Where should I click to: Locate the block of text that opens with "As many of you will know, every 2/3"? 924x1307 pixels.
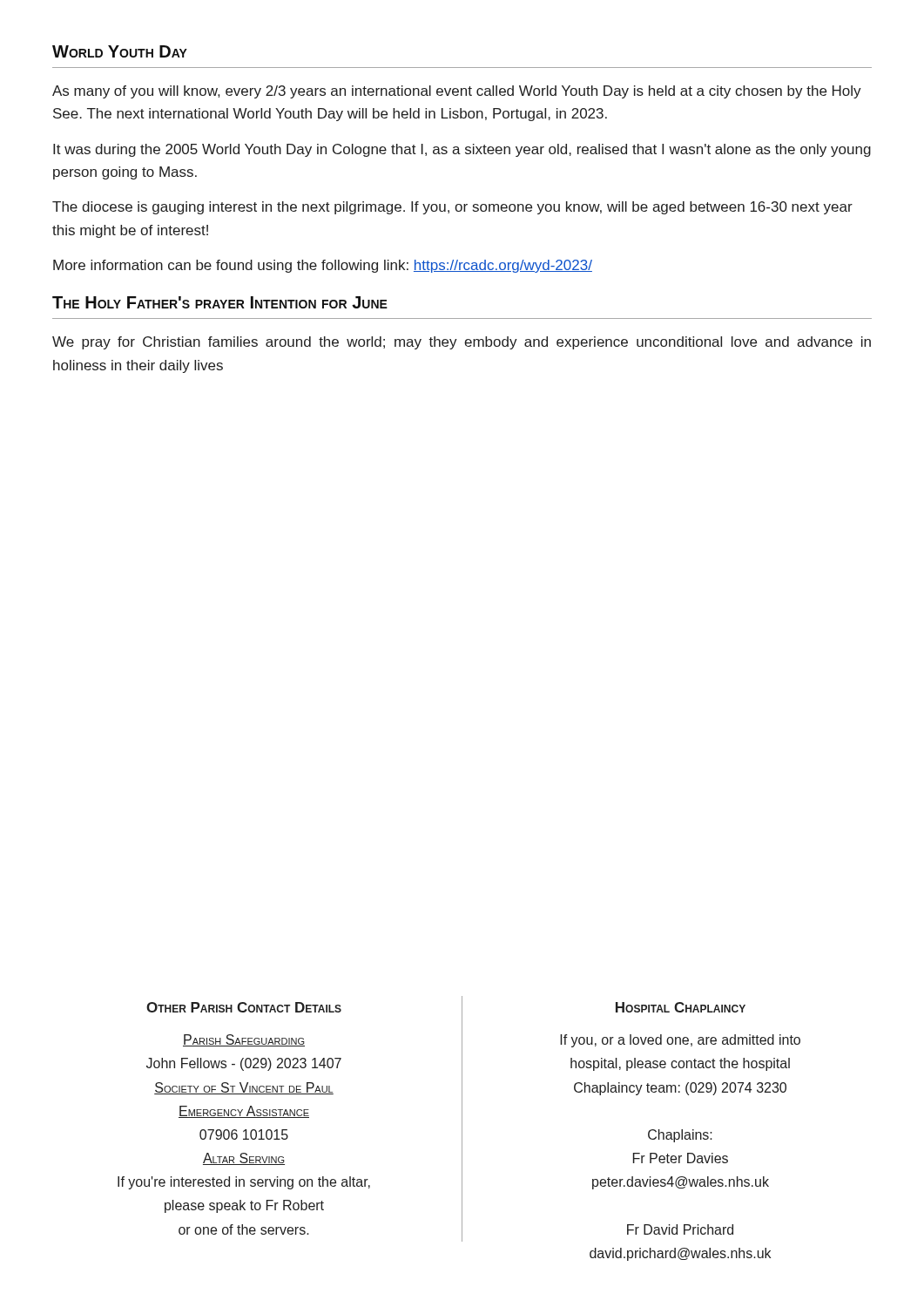pyautogui.click(x=457, y=103)
